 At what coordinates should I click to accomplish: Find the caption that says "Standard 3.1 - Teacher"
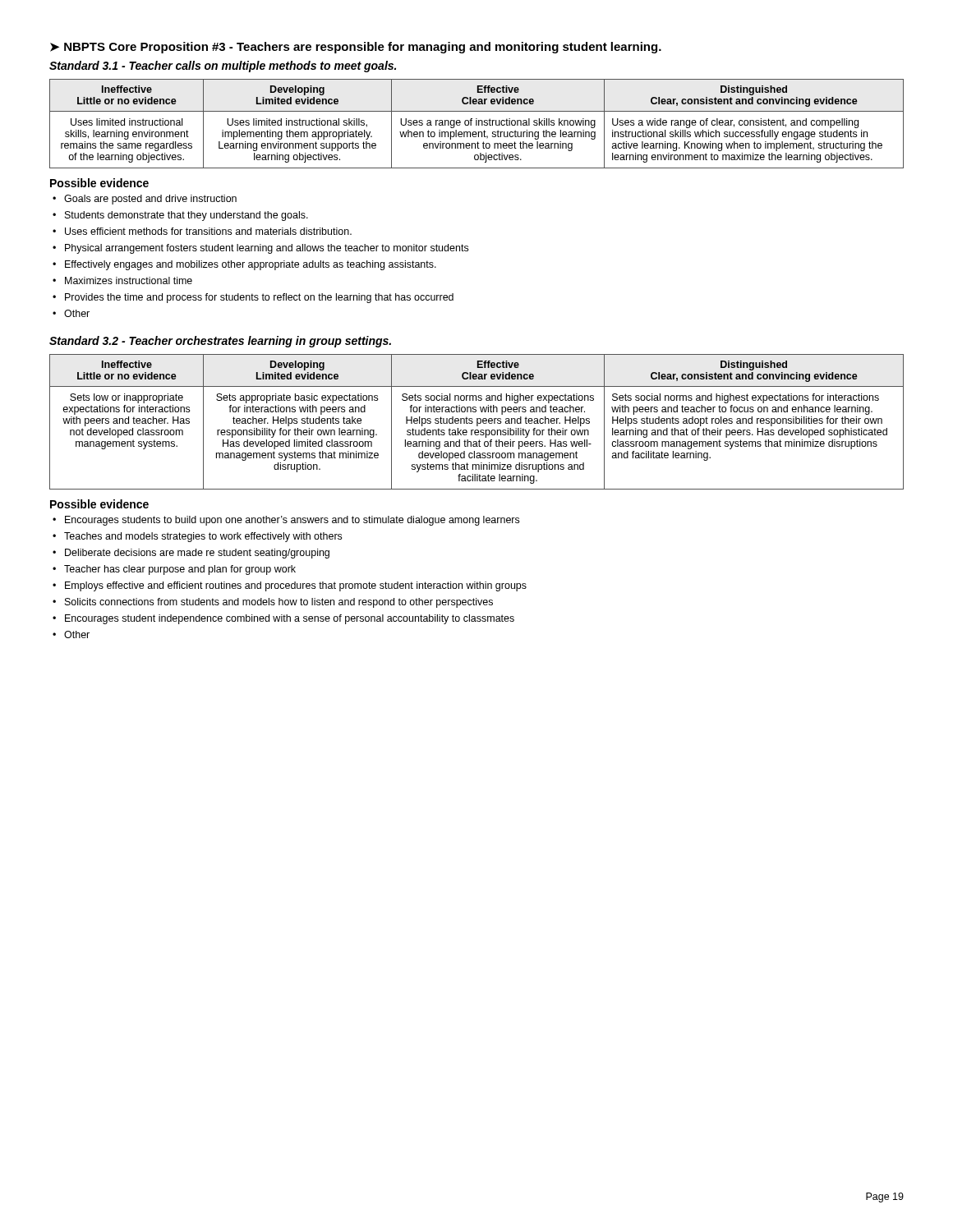click(223, 66)
